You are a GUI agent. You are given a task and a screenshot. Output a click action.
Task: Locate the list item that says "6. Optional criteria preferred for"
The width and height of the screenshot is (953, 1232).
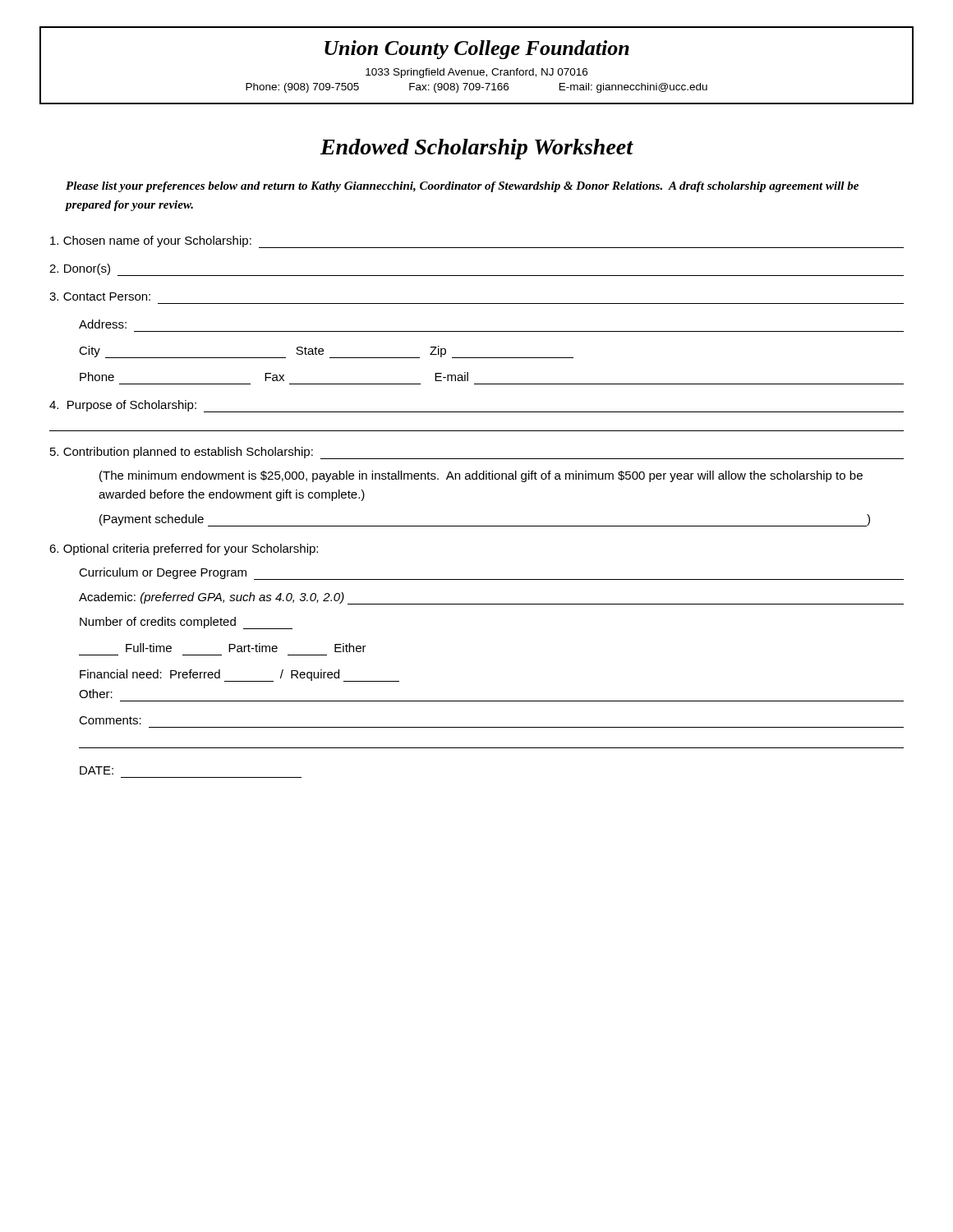point(184,548)
